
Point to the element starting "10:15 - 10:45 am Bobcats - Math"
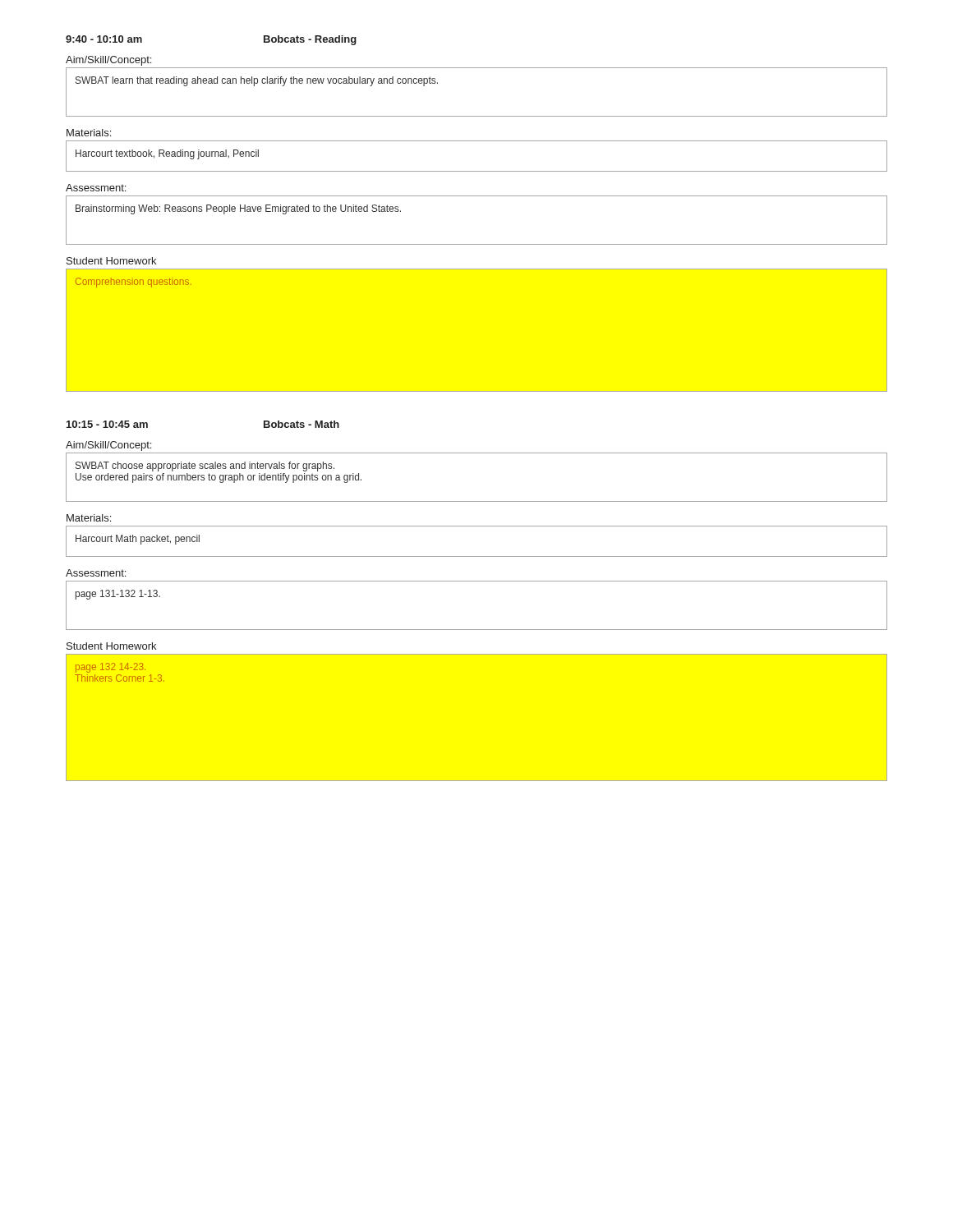pyautogui.click(x=109, y=424)
